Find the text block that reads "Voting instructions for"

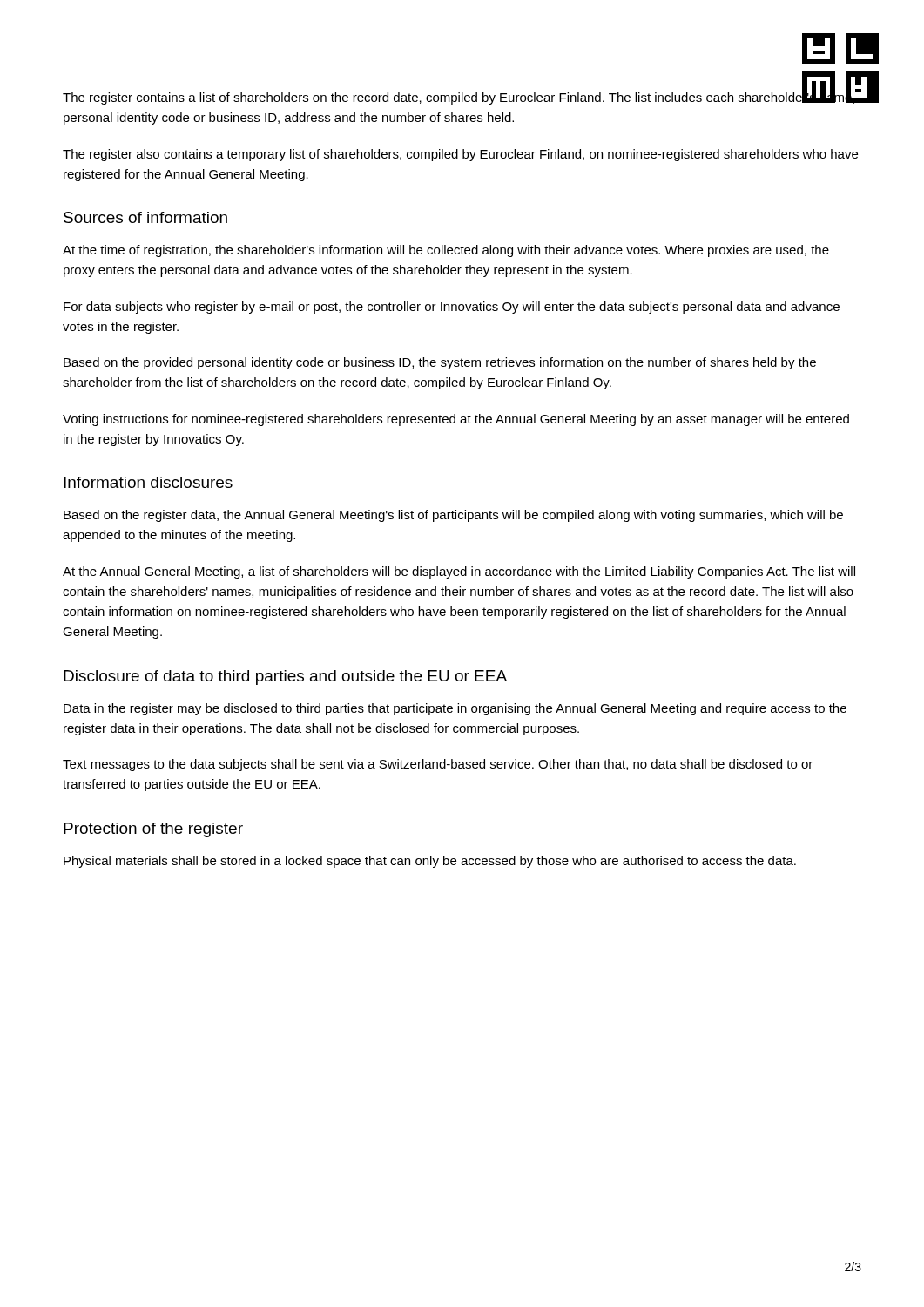pyautogui.click(x=456, y=428)
